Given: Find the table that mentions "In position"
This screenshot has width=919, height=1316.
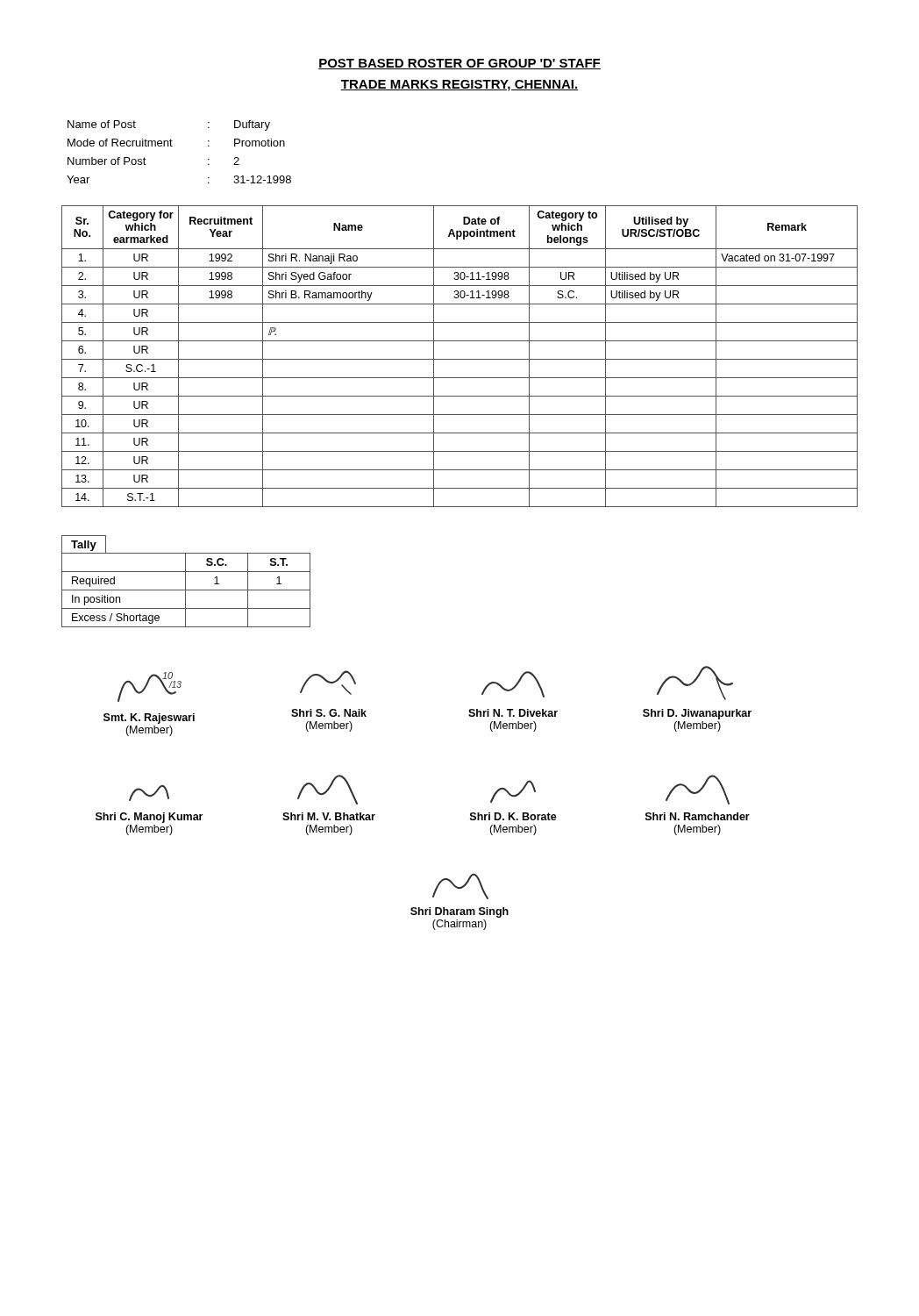Looking at the screenshot, I should 186,581.
